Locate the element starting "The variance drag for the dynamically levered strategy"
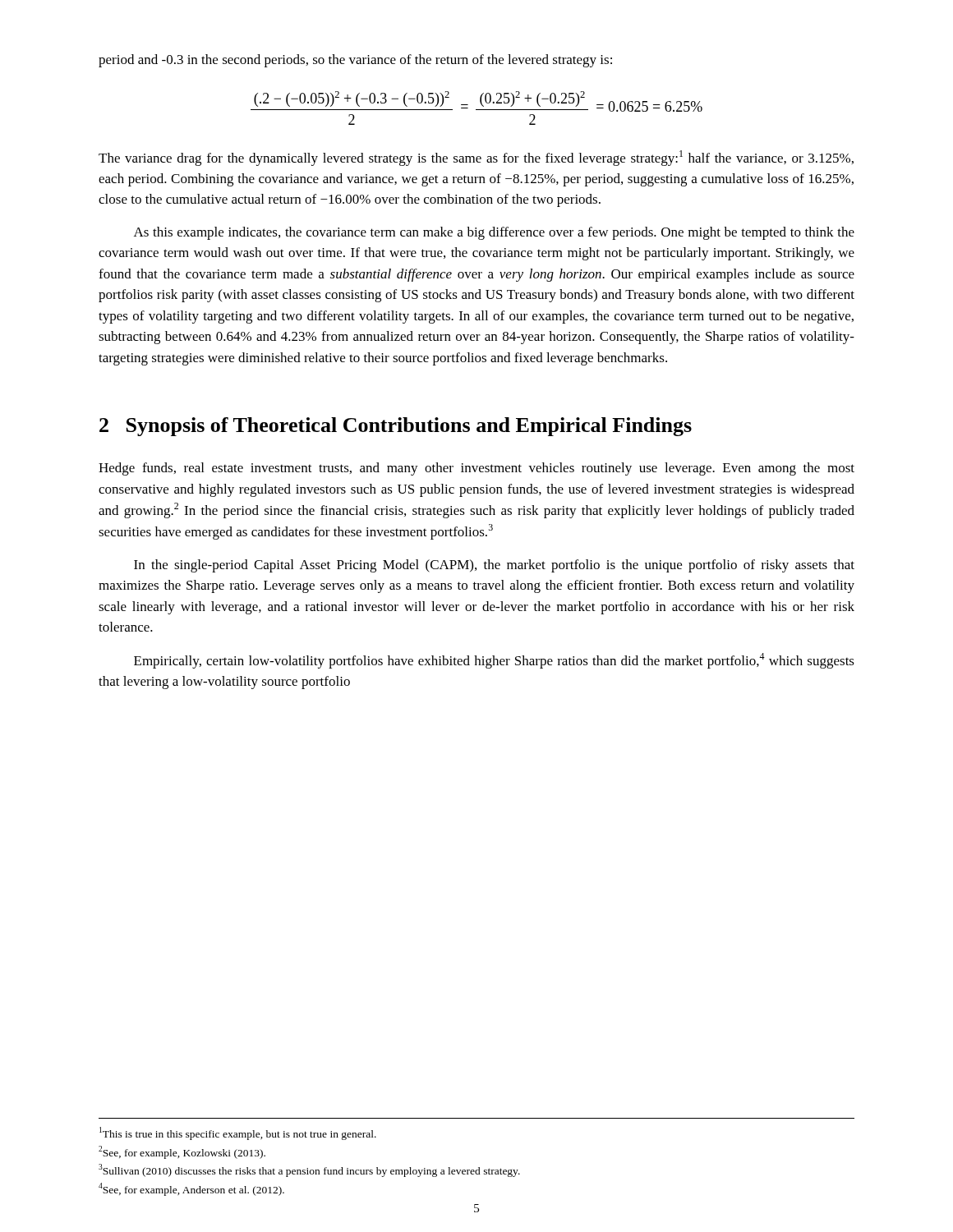The image size is (953, 1232). tap(476, 257)
